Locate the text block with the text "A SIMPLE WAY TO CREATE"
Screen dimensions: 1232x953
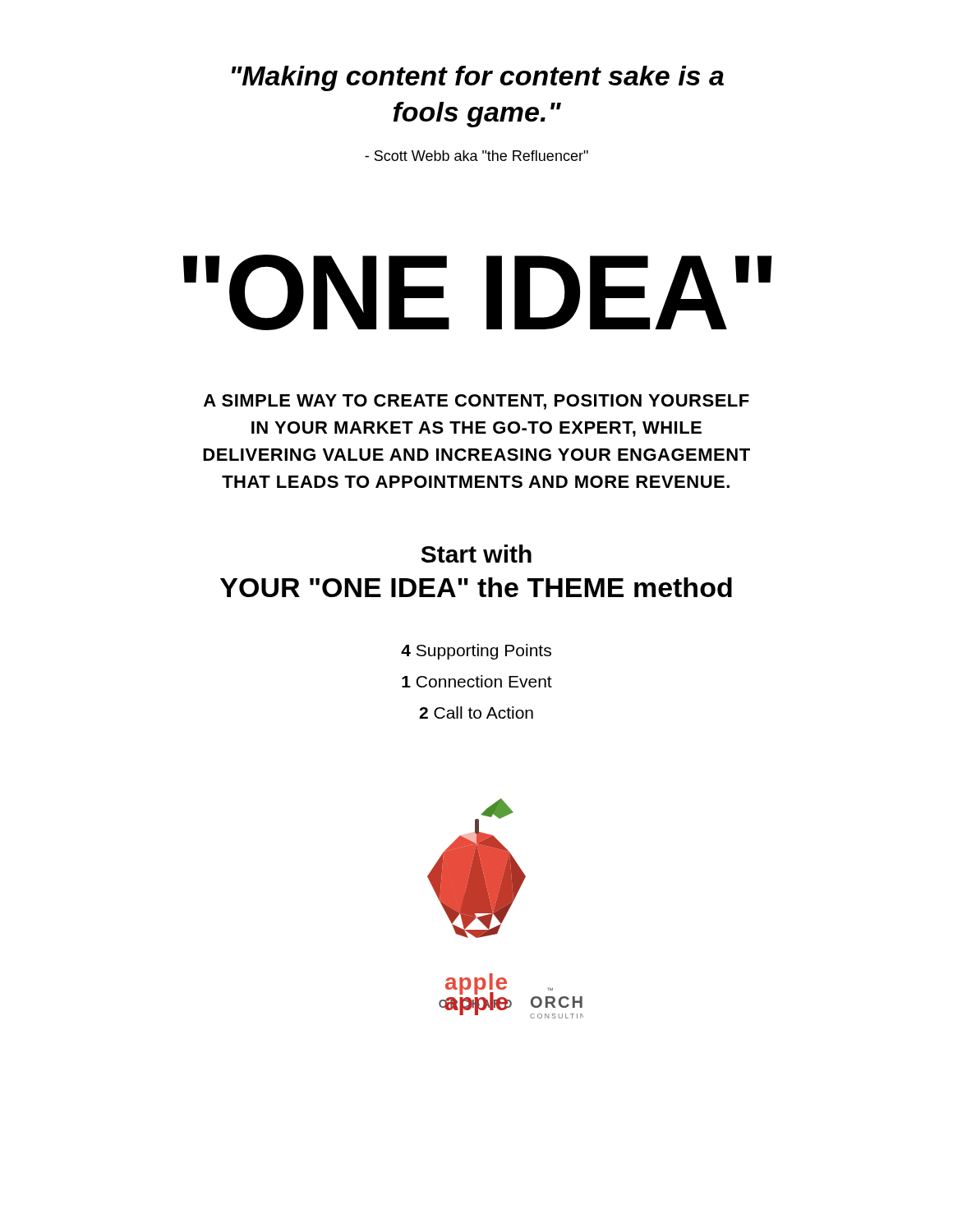476,441
